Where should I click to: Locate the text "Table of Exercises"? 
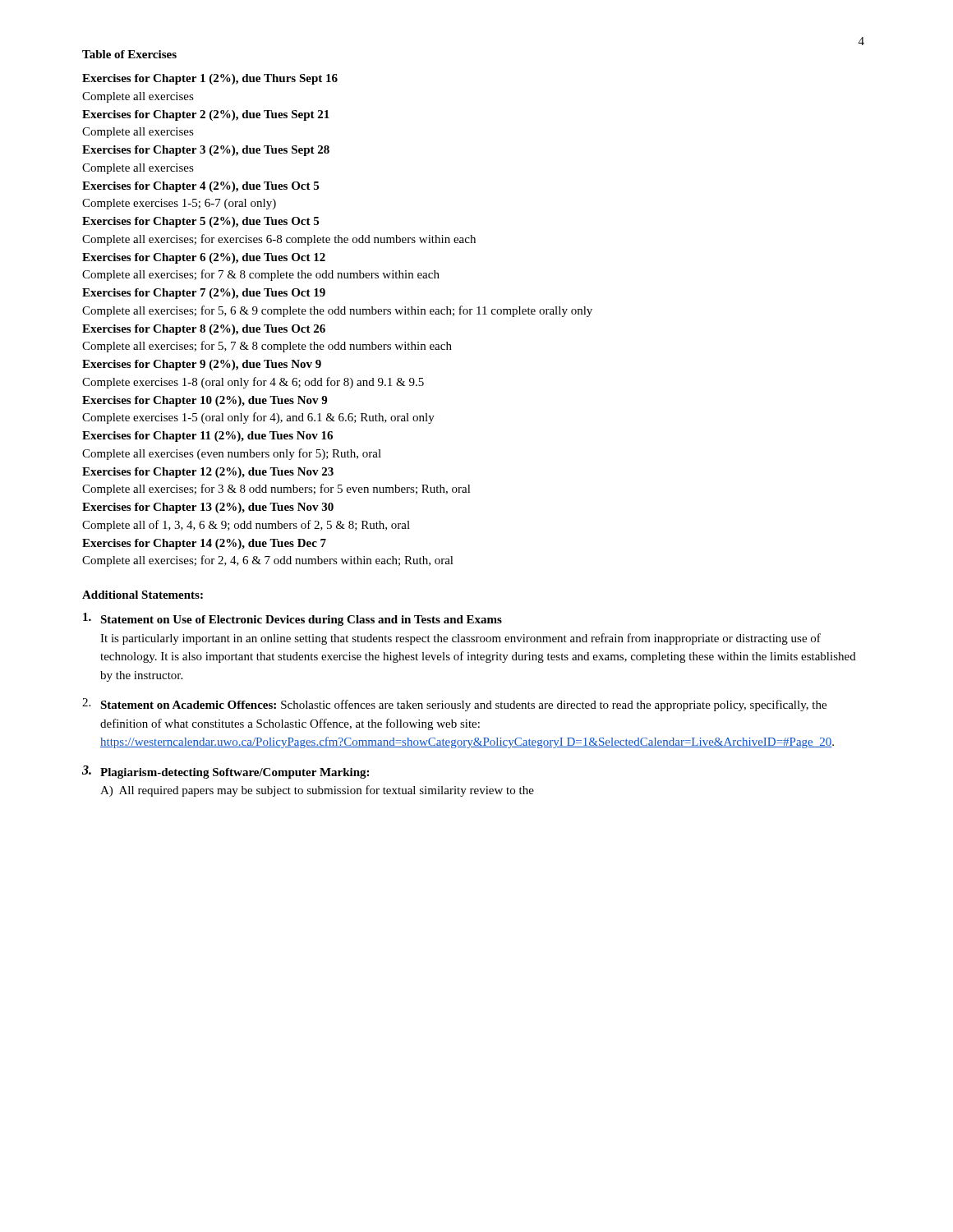pyautogui.click(x=129, y=54)
